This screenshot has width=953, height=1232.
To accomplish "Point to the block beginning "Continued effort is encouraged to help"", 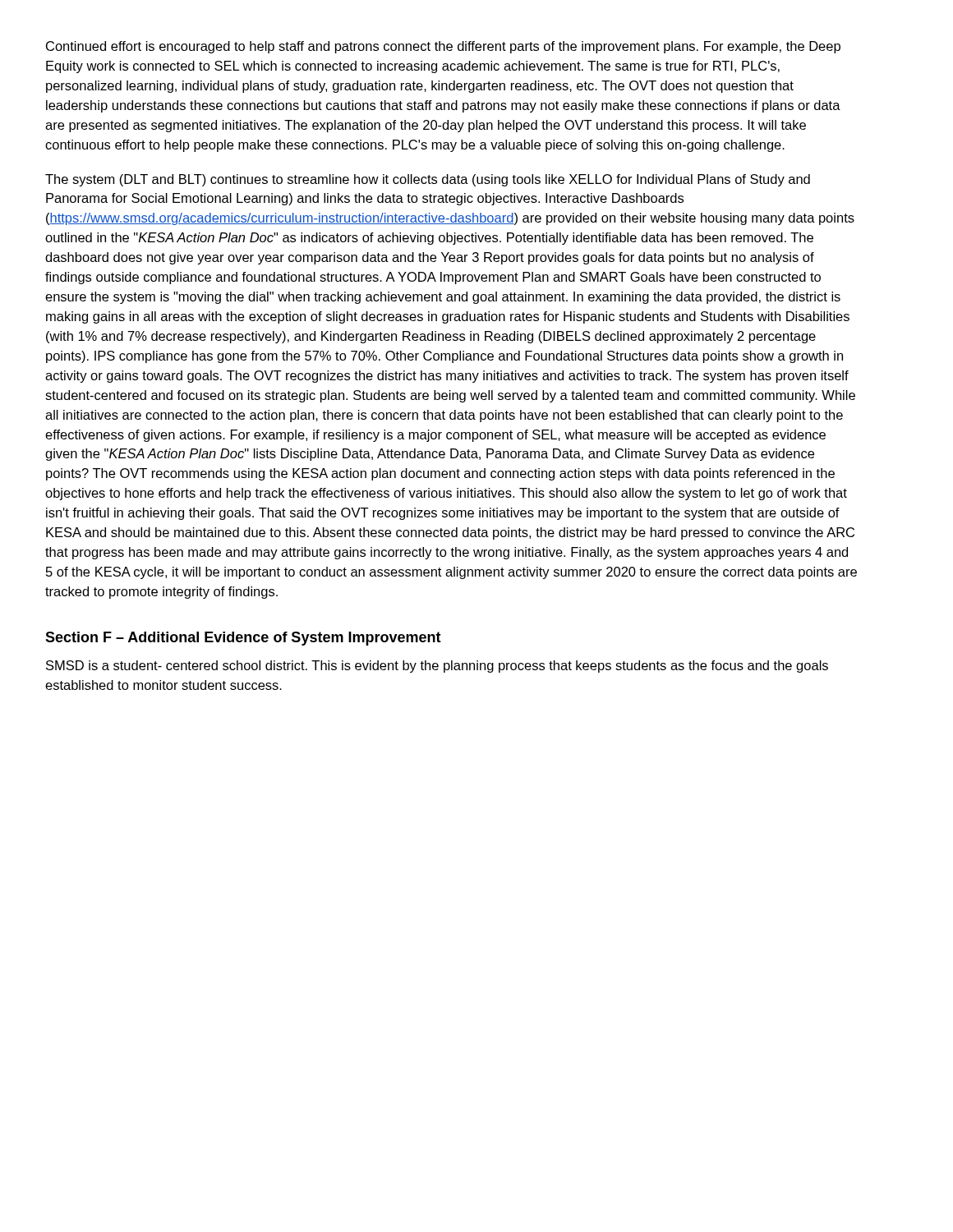I will click(x=443, y=95).
